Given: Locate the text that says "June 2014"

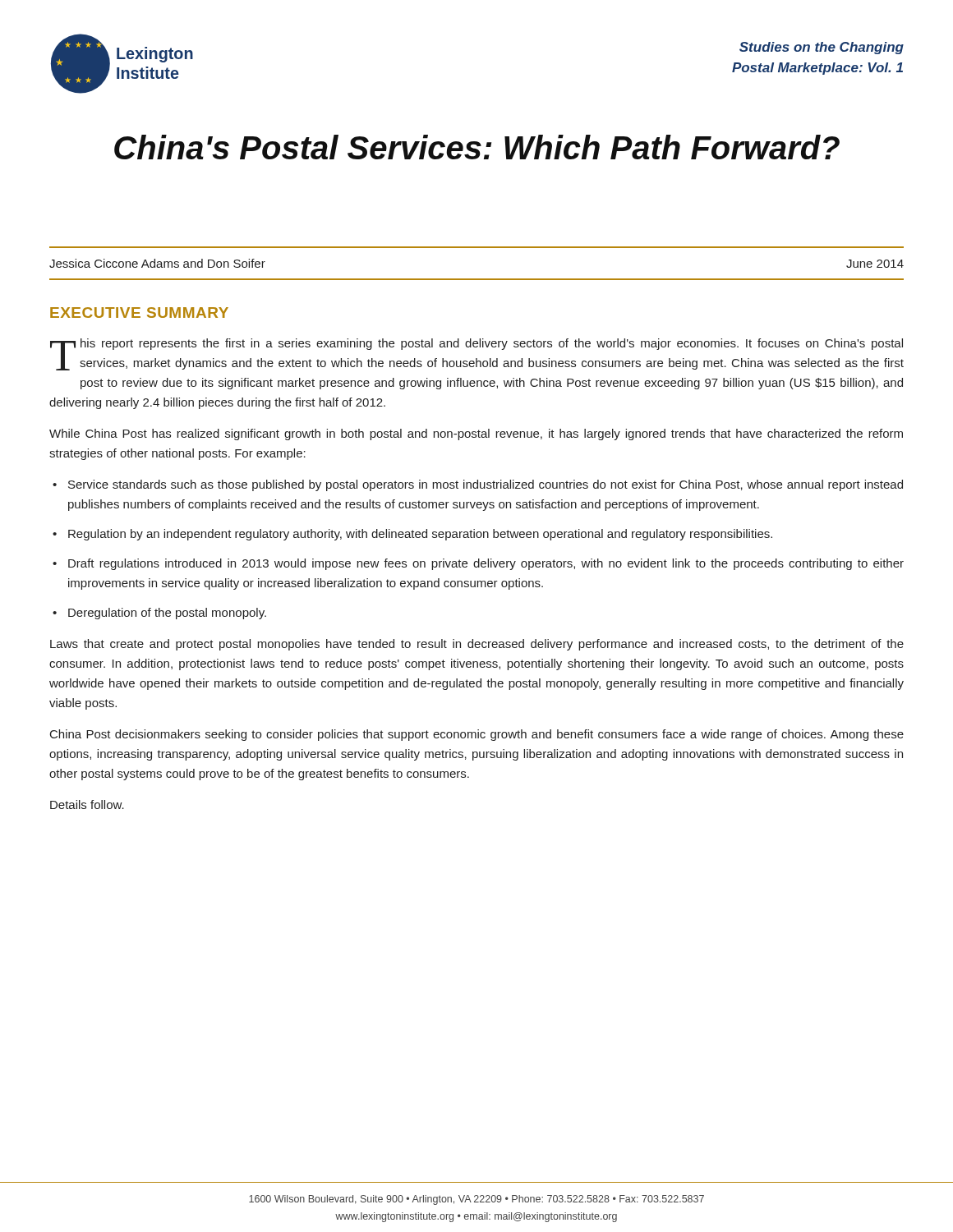Looking at the screenshot, I should (875, 263).
